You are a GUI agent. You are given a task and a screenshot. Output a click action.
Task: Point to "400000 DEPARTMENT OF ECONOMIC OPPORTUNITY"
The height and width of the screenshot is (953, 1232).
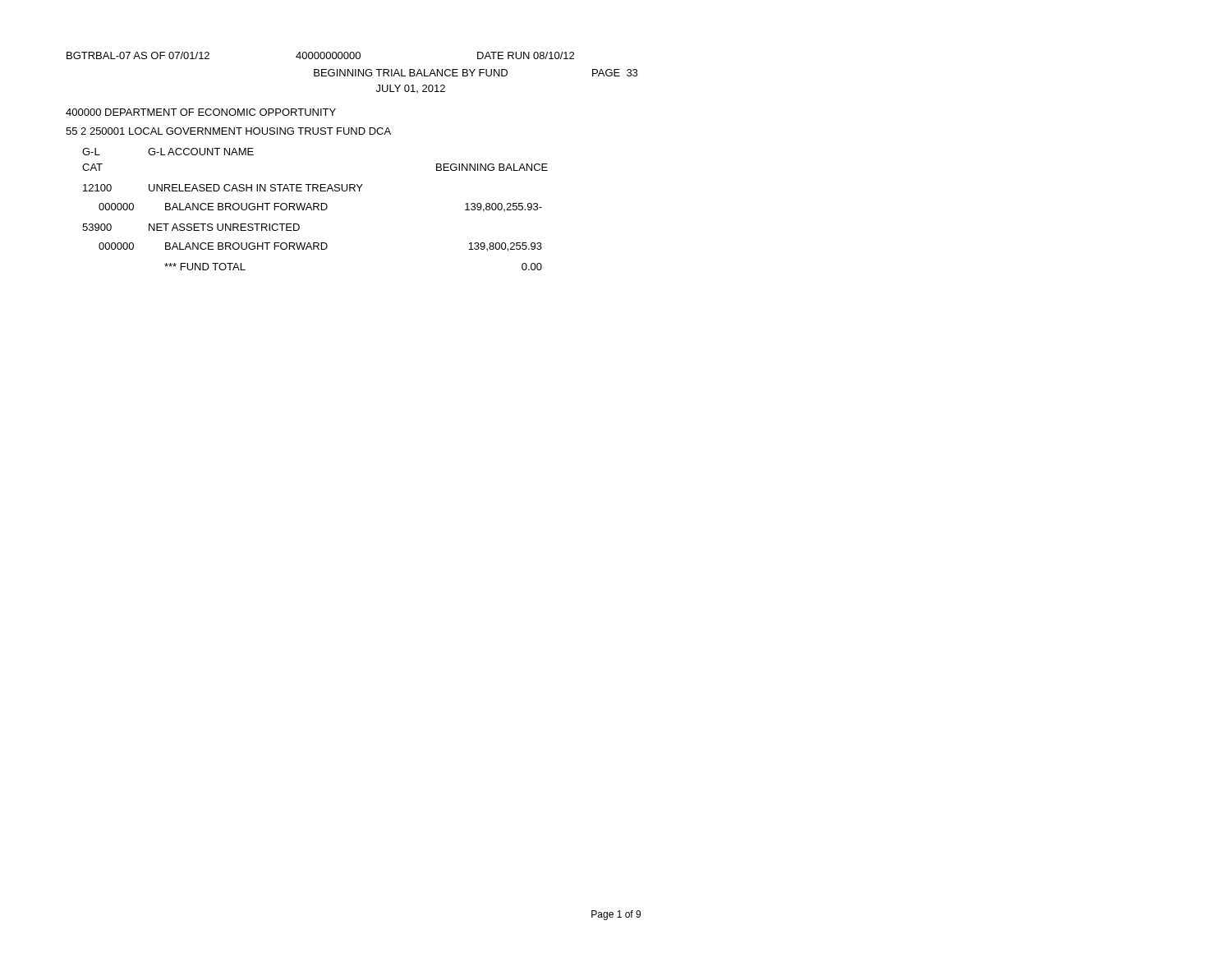(x=201, y=112)
